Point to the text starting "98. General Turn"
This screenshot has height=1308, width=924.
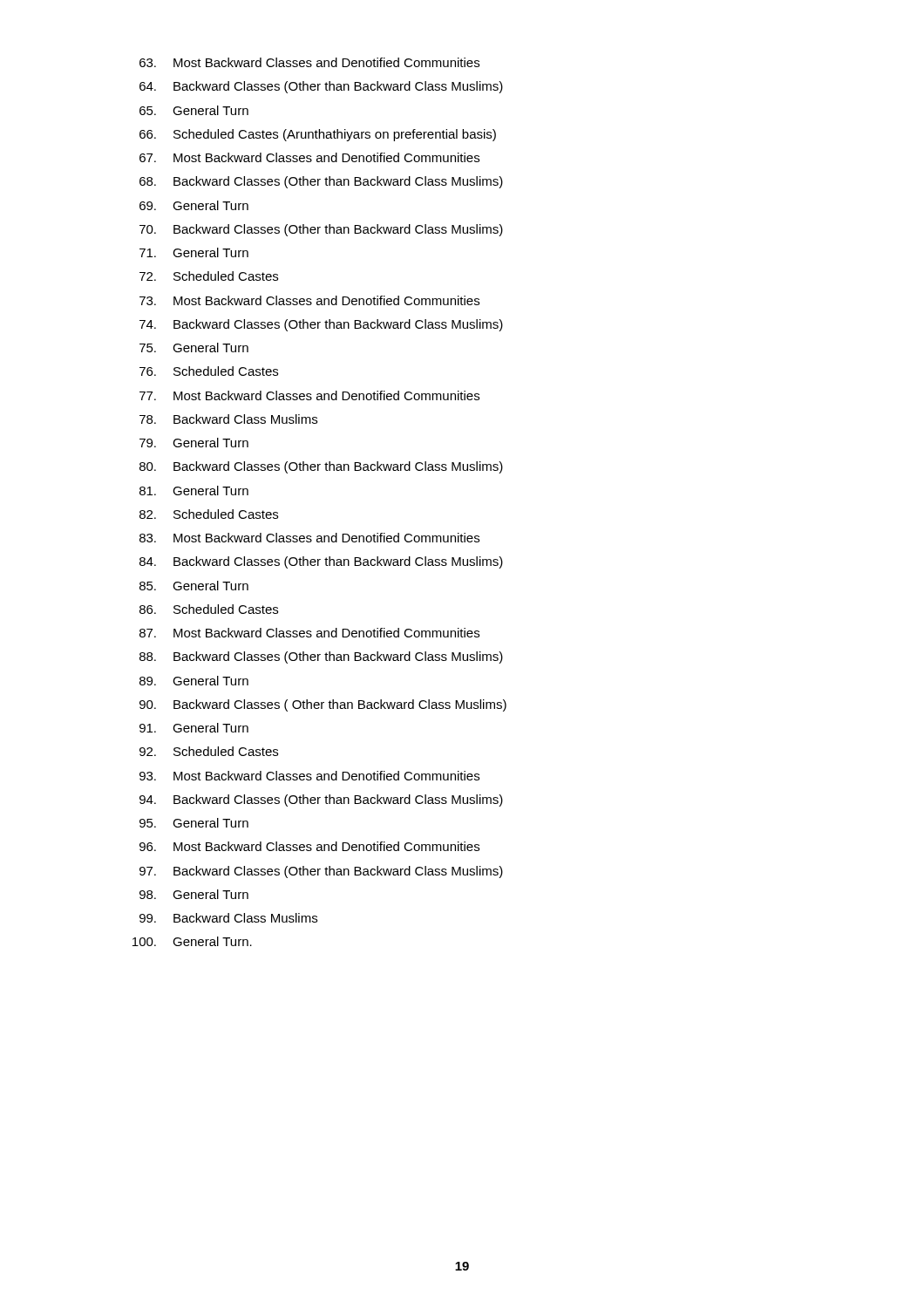point(194,894)
